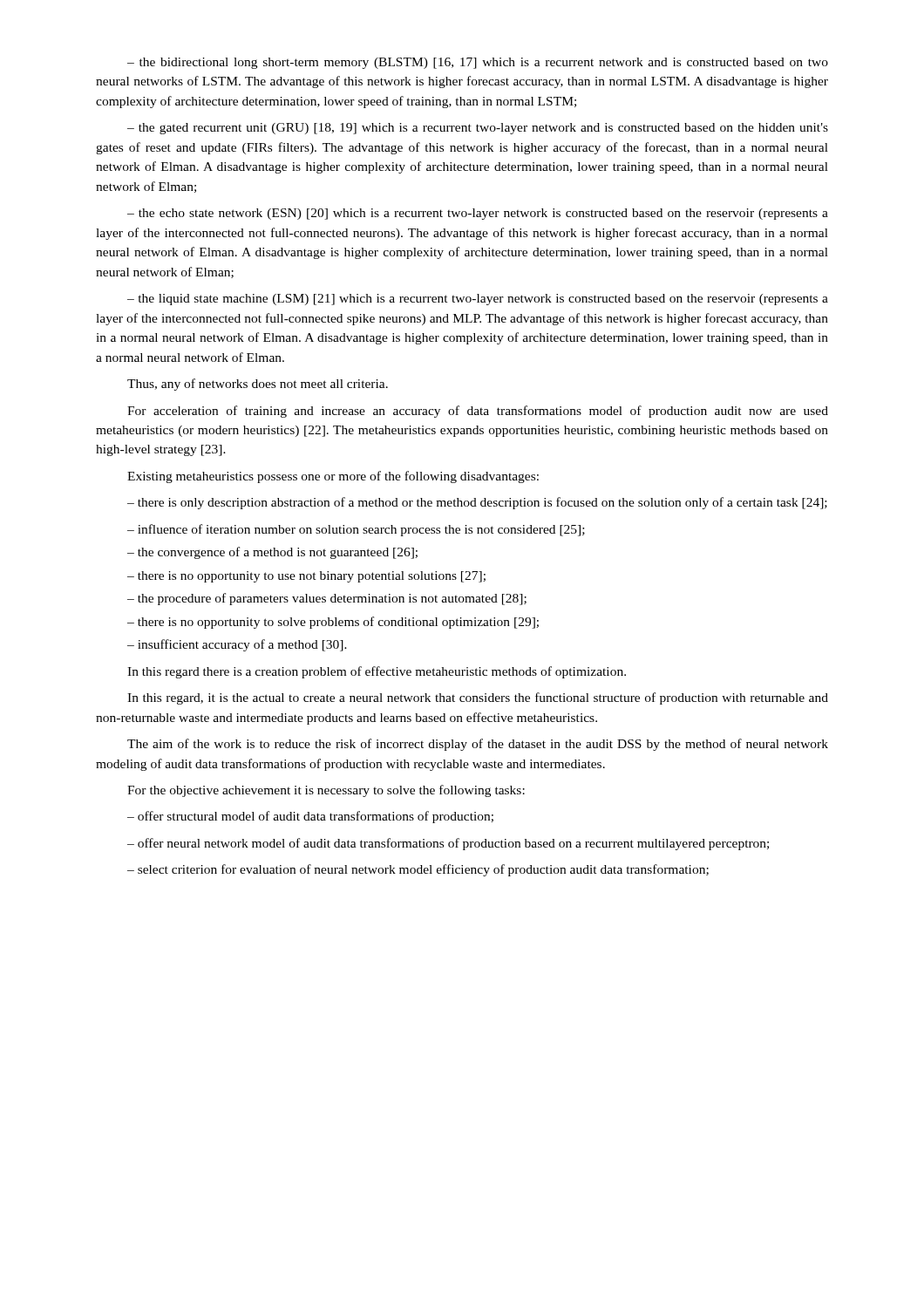Find the list item with the text "– the liquid state machine"
924x1308 pixels.
click(x=462, y=328)
